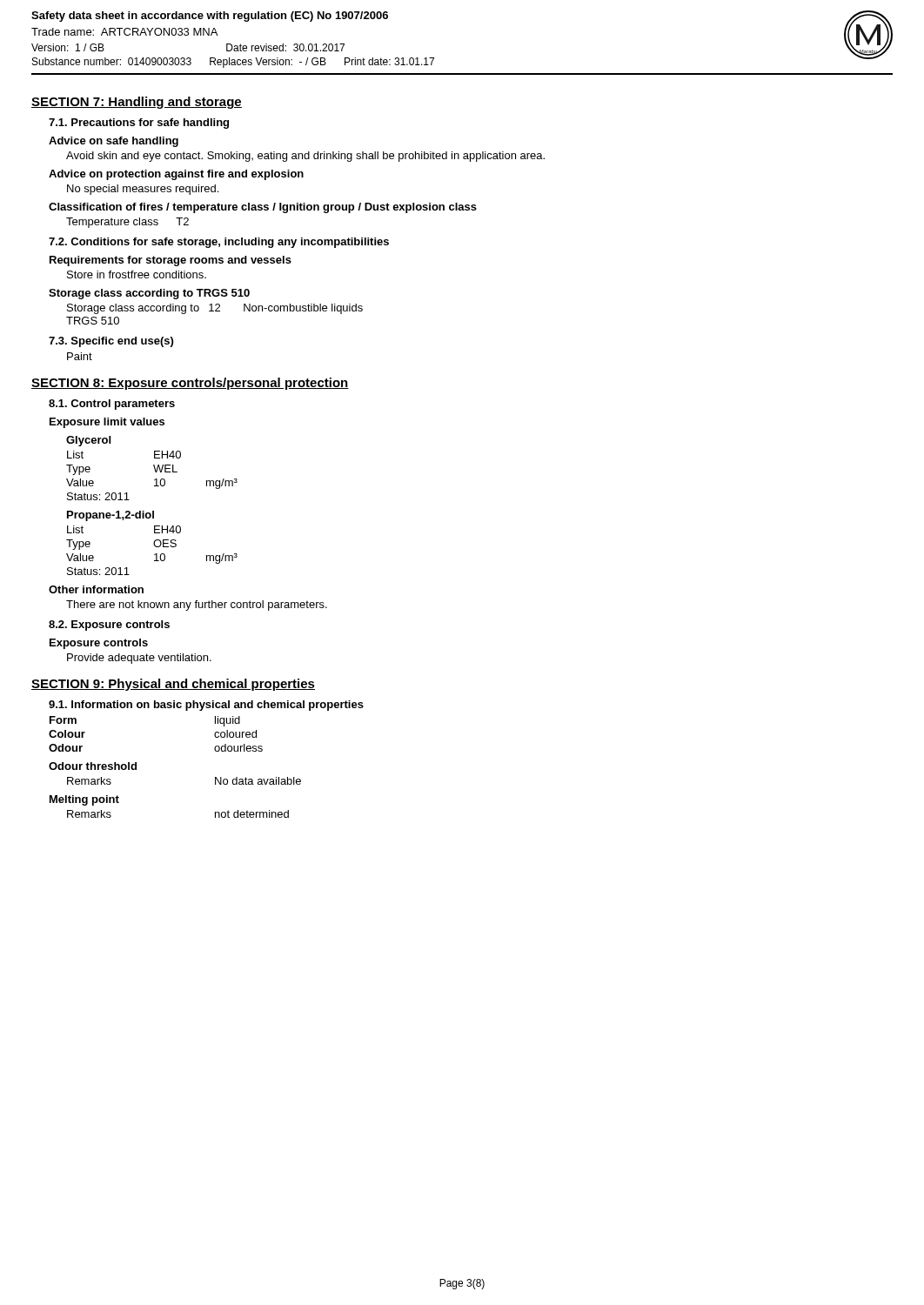Where does it say "SECTION 8: Exposure controls/personal protection"?
924x1305 pixels.
190,384
